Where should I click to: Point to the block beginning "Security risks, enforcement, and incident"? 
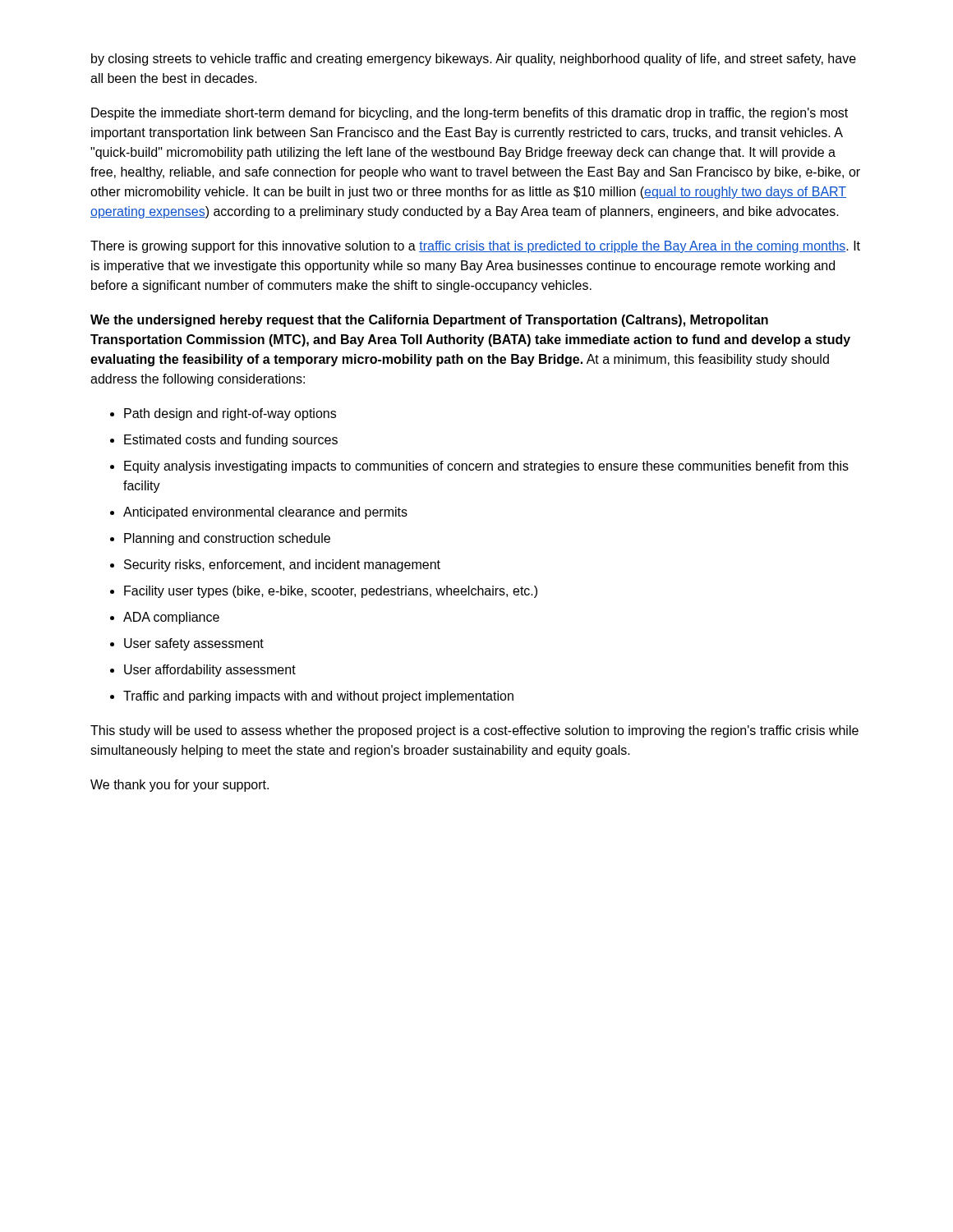pos(282,565)
